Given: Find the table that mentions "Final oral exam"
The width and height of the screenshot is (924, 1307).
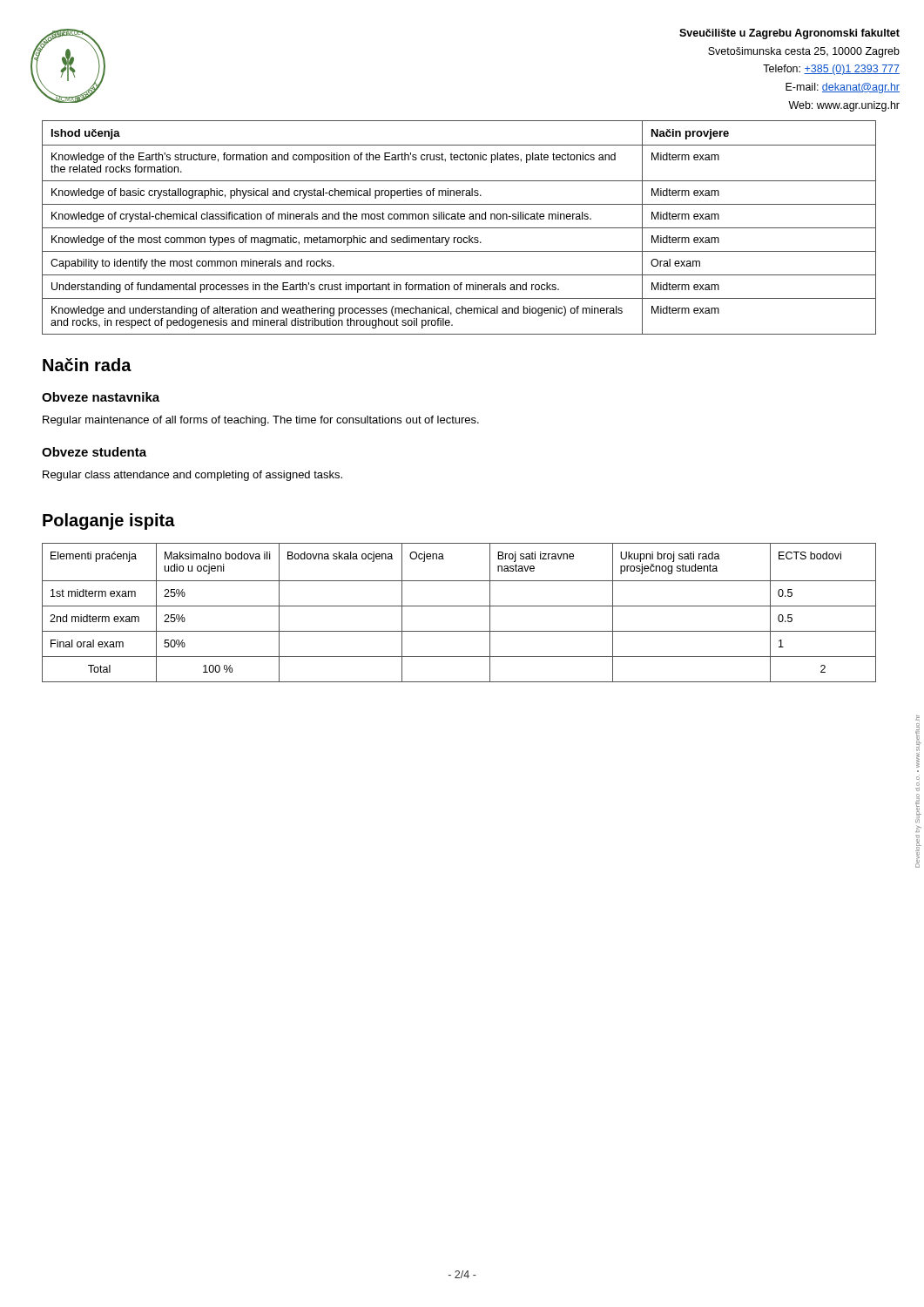Looking at the screenshot, I should point(459,613).
